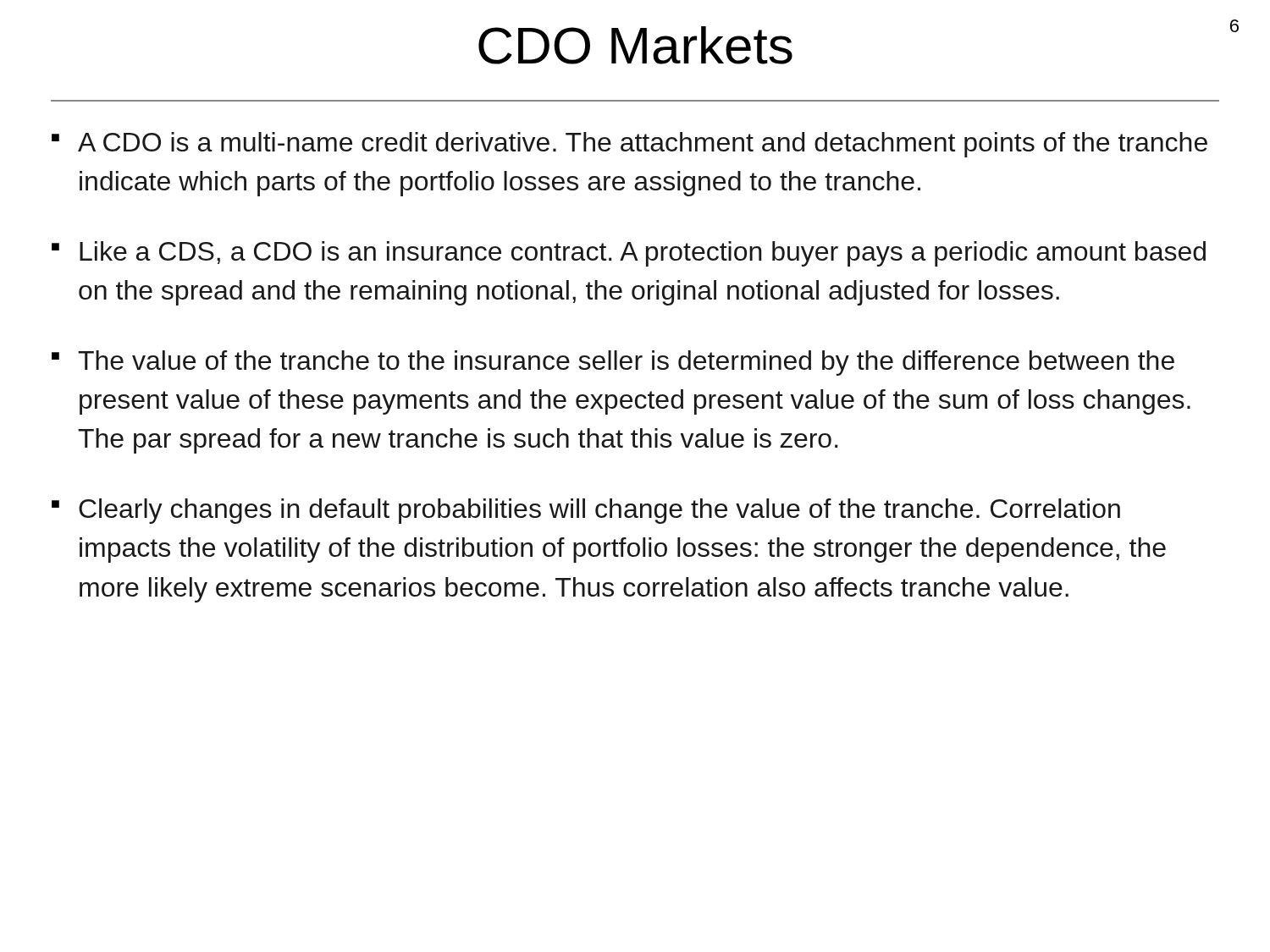
Task: Point to the text starting "■ The value of the tranche to"
Action: (635, 400)
